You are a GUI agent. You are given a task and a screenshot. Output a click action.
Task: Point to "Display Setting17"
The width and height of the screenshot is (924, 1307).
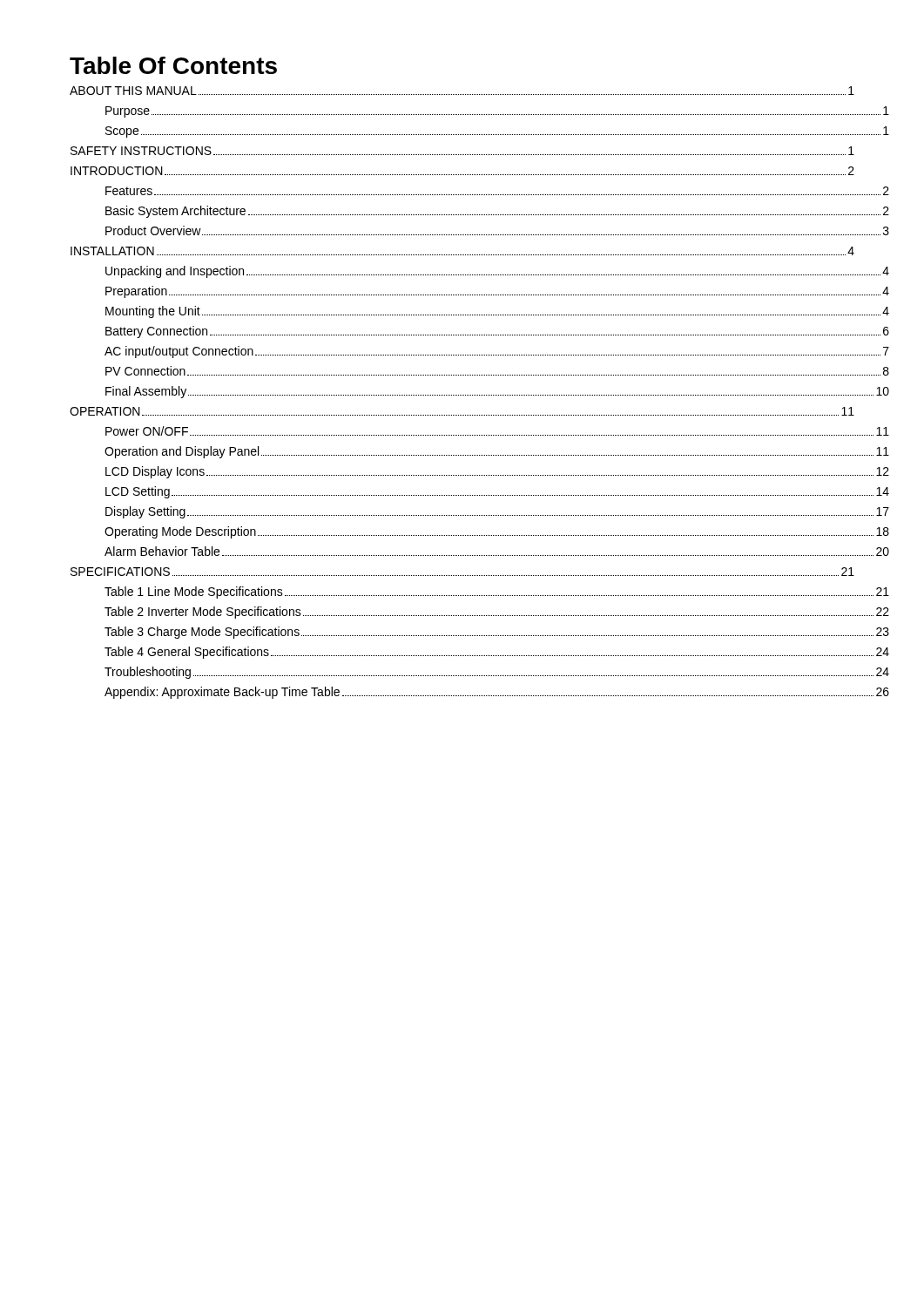pyautogui.click(x=497, y=511)
